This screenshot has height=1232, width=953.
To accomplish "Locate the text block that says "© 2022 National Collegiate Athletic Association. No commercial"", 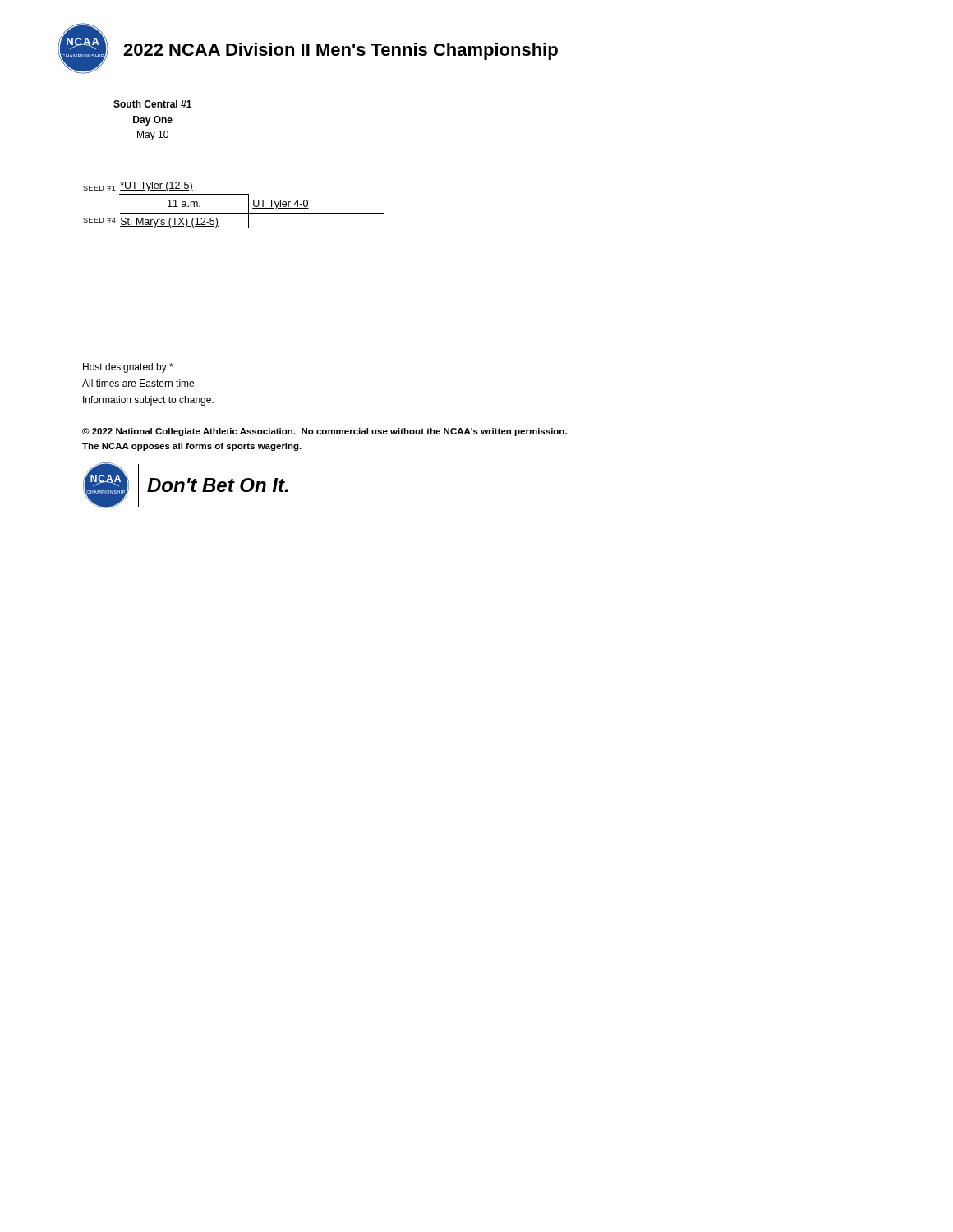I will (325, 439).
